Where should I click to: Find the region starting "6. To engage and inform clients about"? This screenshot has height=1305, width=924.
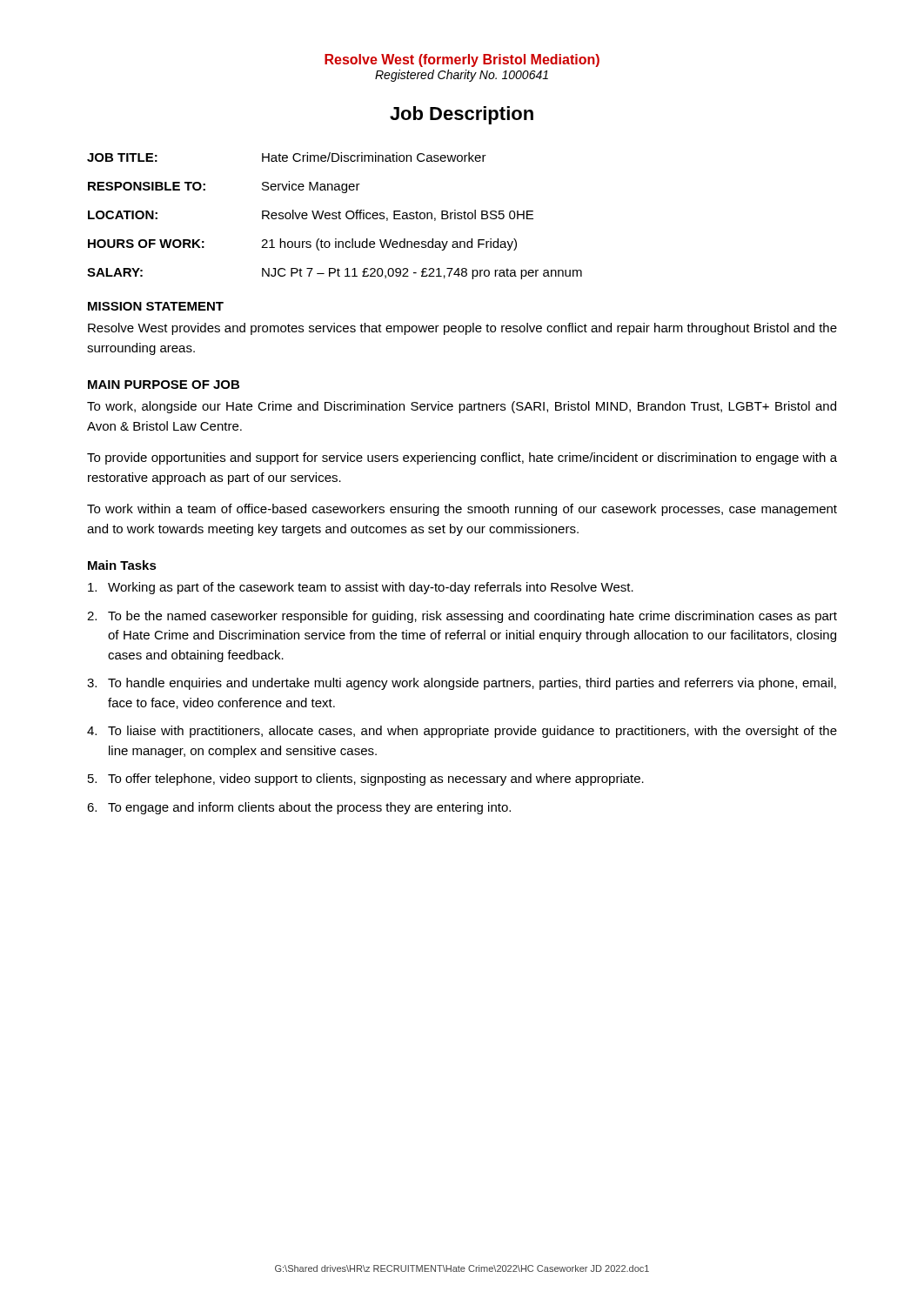coord(462,807)
